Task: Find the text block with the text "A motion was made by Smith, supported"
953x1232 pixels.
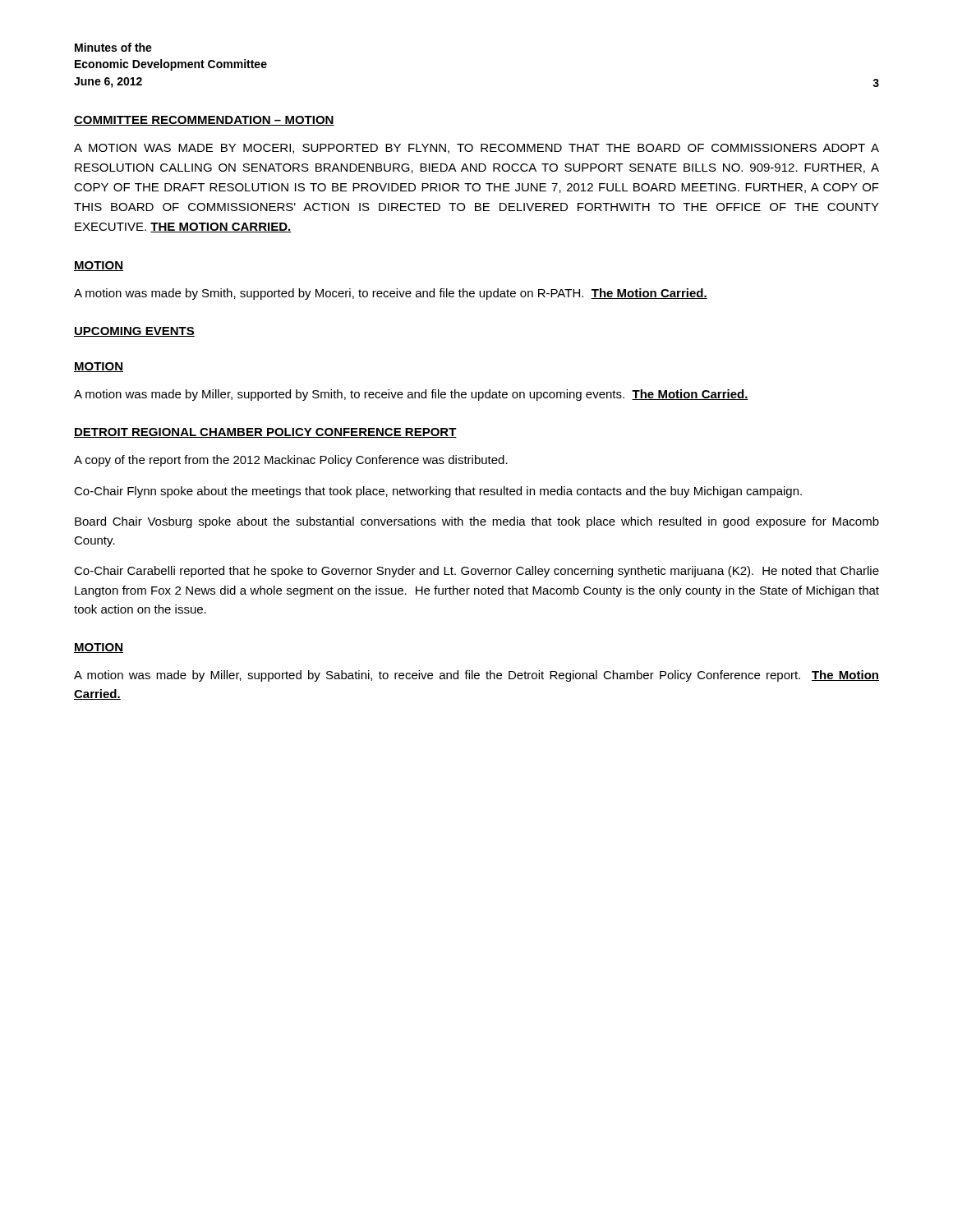Action: click(x=390, y=293)
